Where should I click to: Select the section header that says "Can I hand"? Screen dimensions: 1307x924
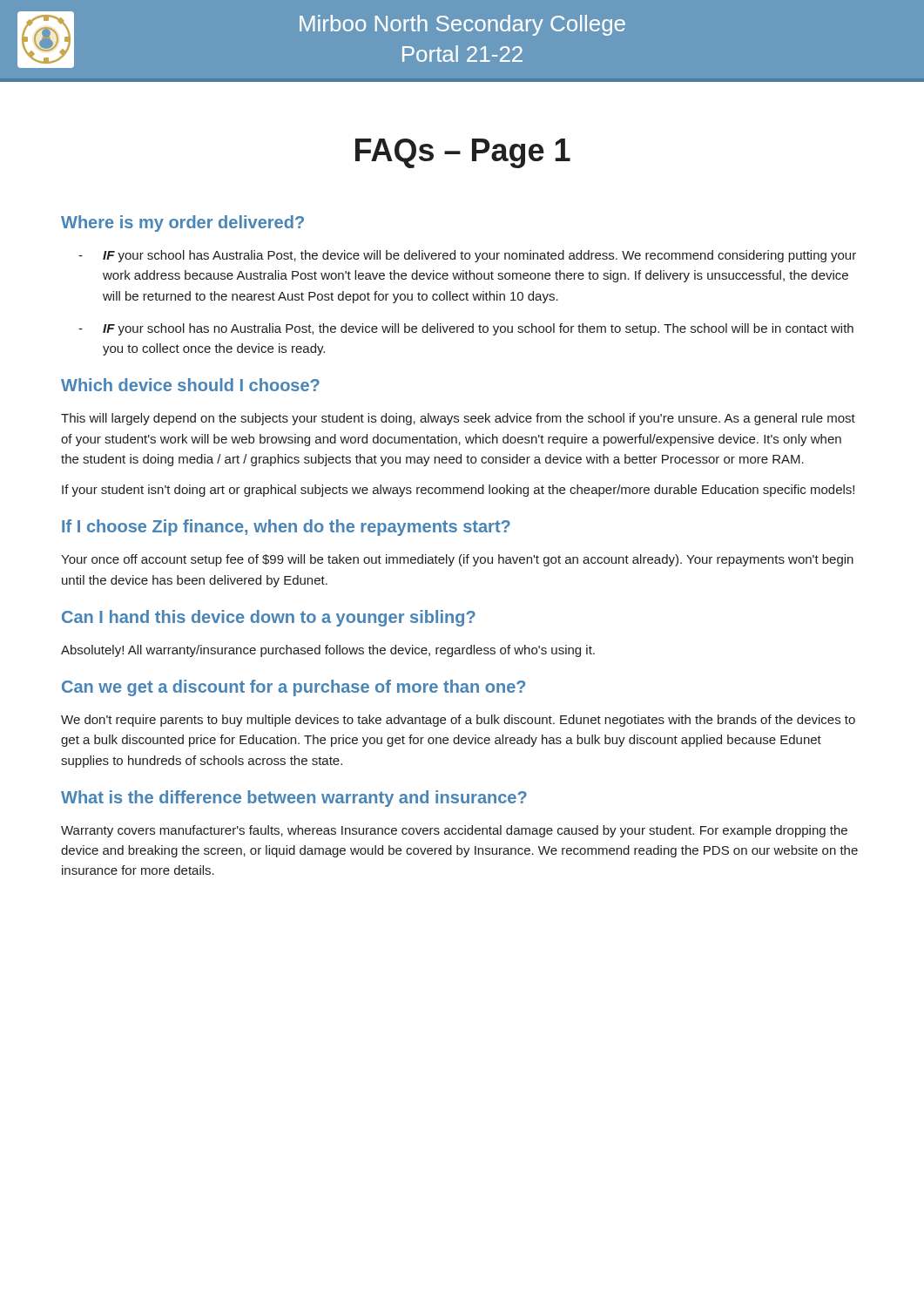click(x=269, y=617)
